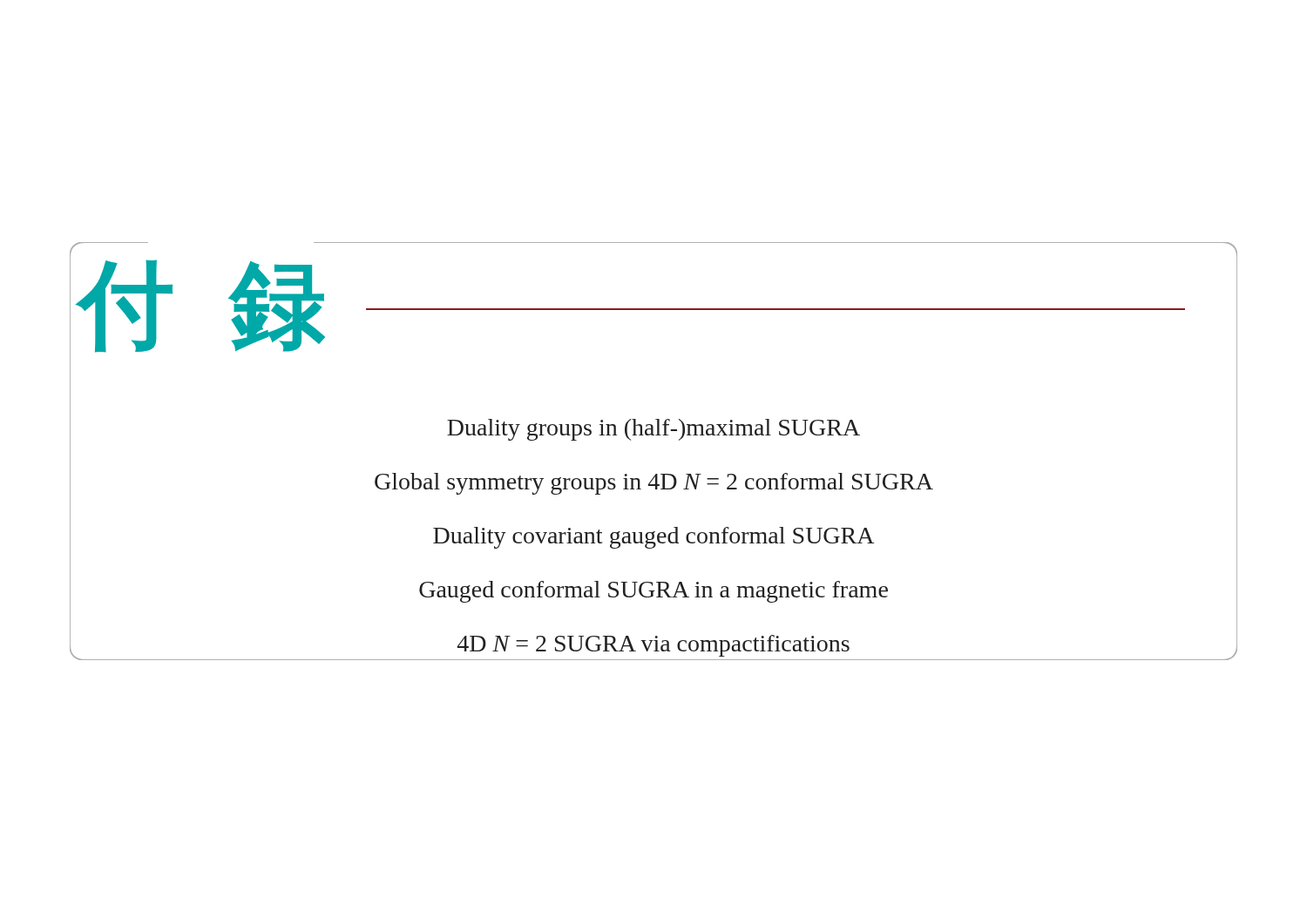1307x924 pixels.
Task: Find the list item that reads "Gauged conformal SUGRA"
Action: pos(654,589)
